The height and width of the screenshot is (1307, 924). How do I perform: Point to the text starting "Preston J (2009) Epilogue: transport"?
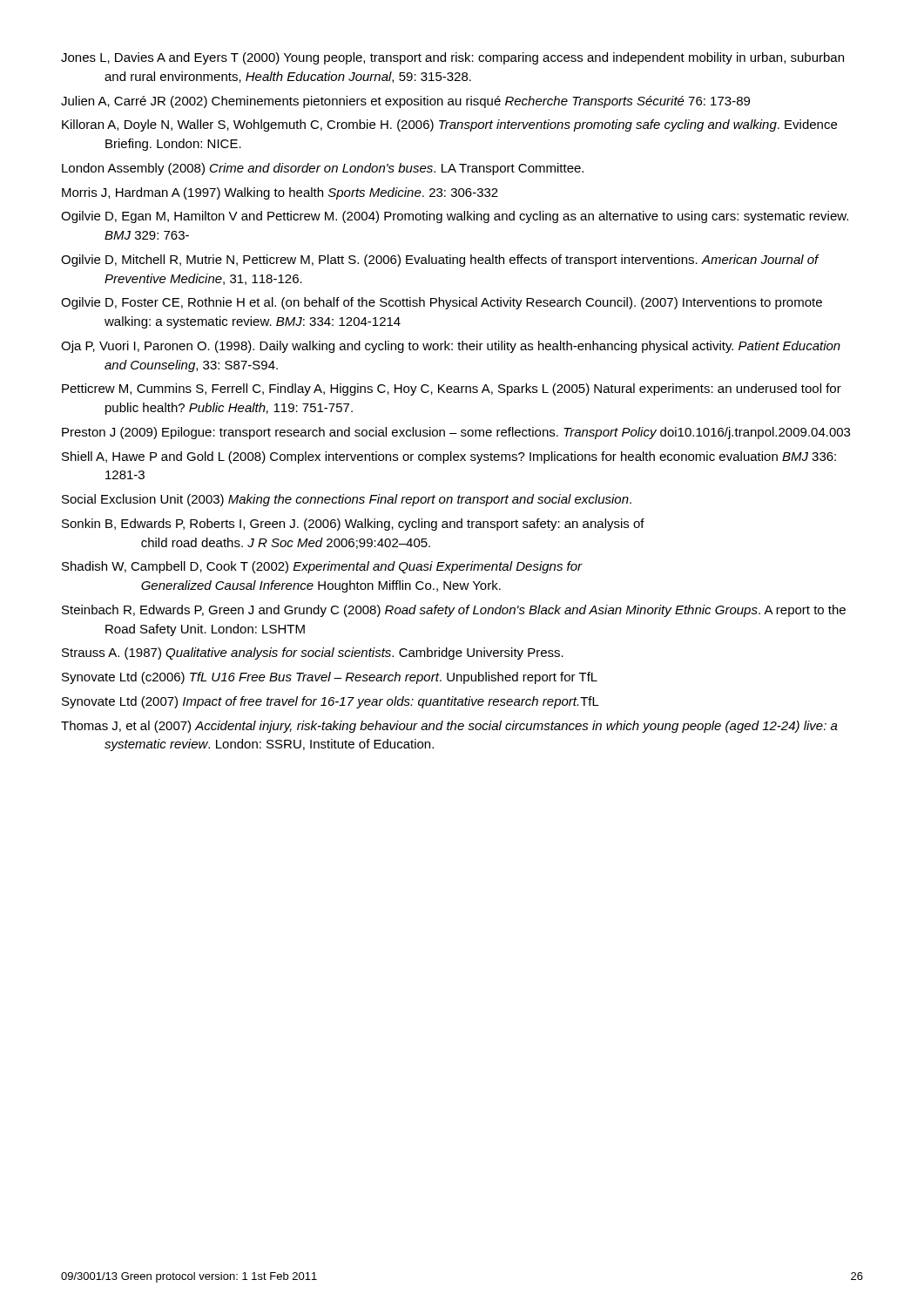[x=456, y=432]
